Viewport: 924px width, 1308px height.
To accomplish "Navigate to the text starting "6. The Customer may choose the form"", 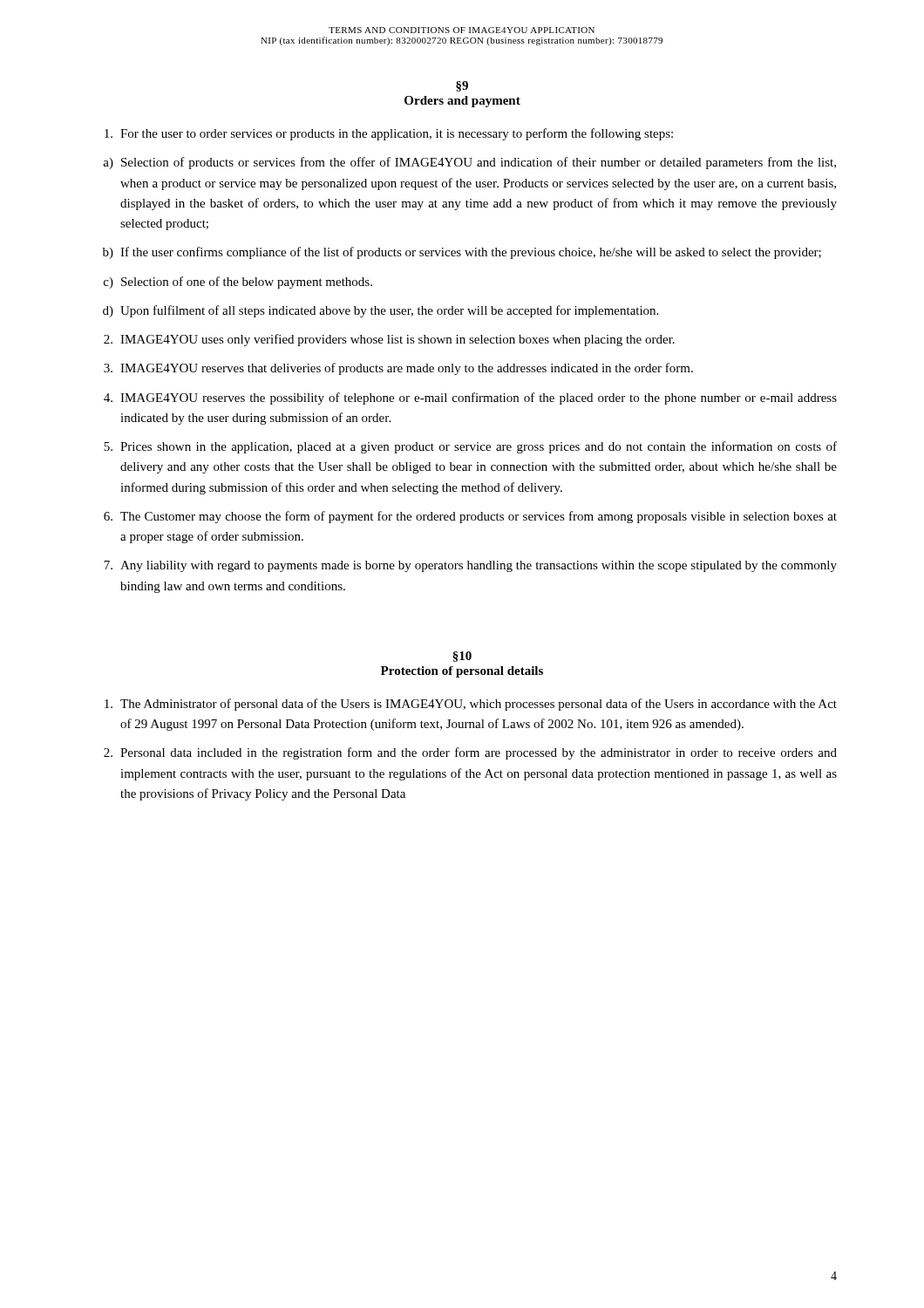I will point(462,527).
